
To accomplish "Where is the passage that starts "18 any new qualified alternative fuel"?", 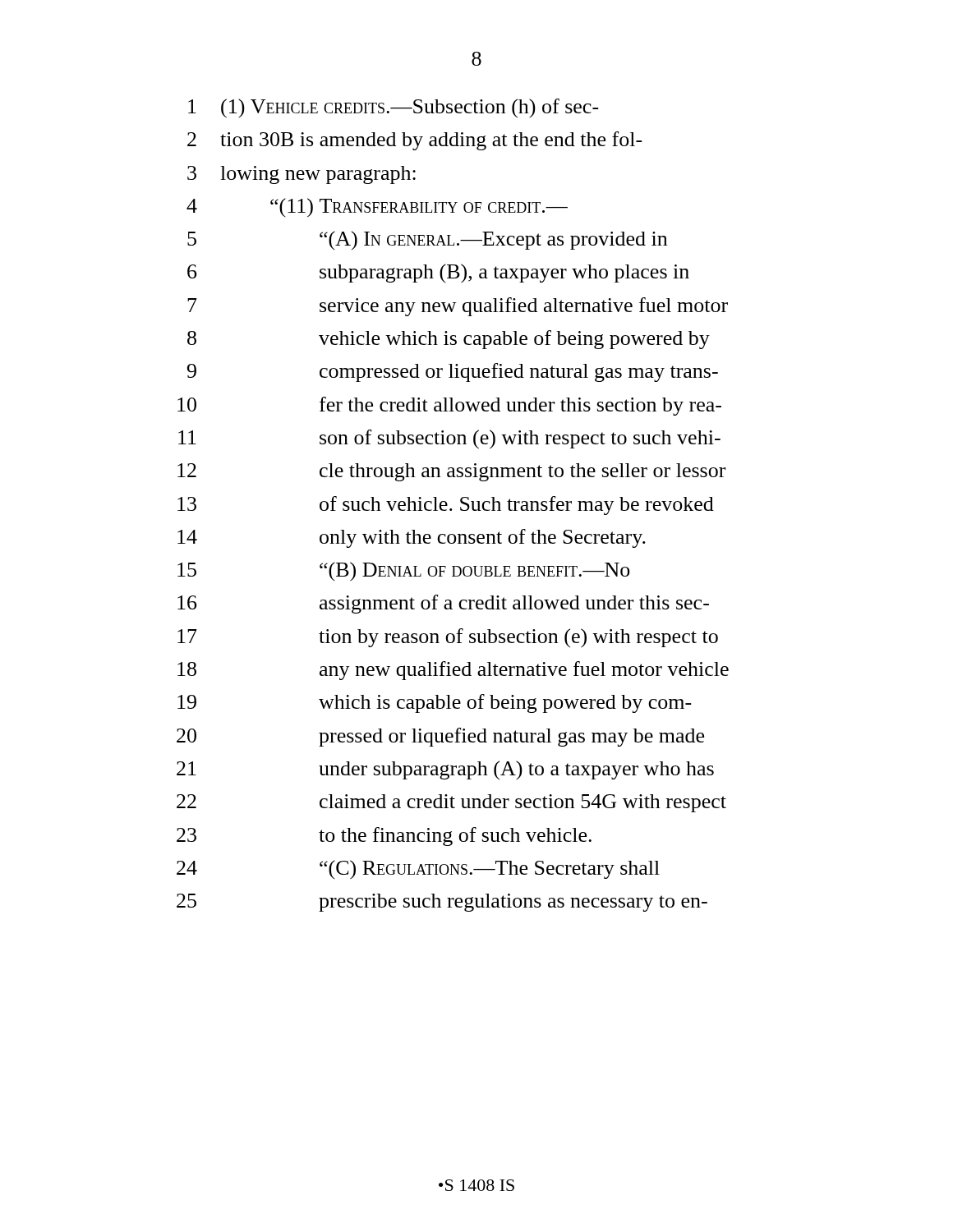I will click(x=493, y=670).
